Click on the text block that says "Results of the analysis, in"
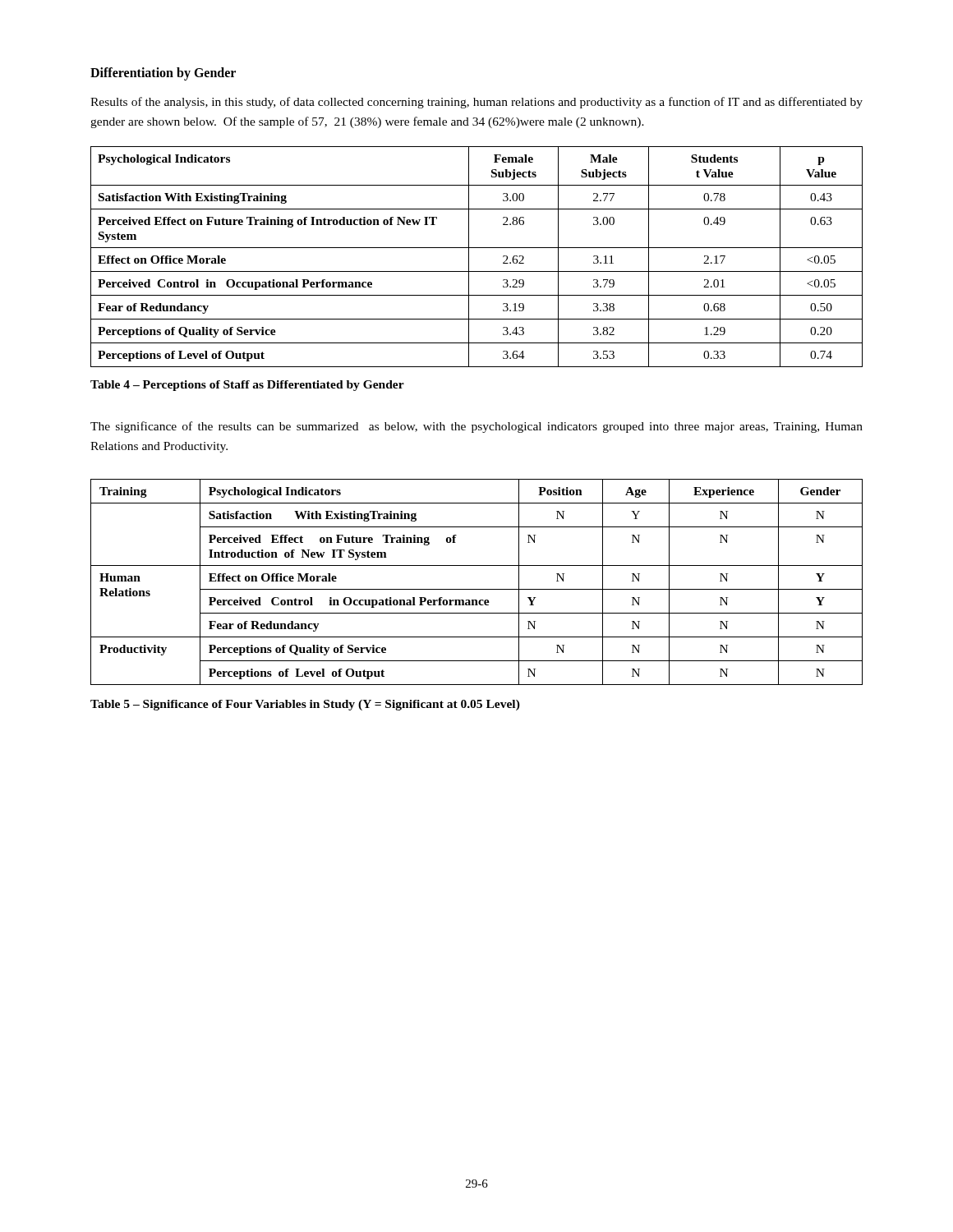Image resolution: width=953 pixels, height=1232 pixels. coord(476,111)
